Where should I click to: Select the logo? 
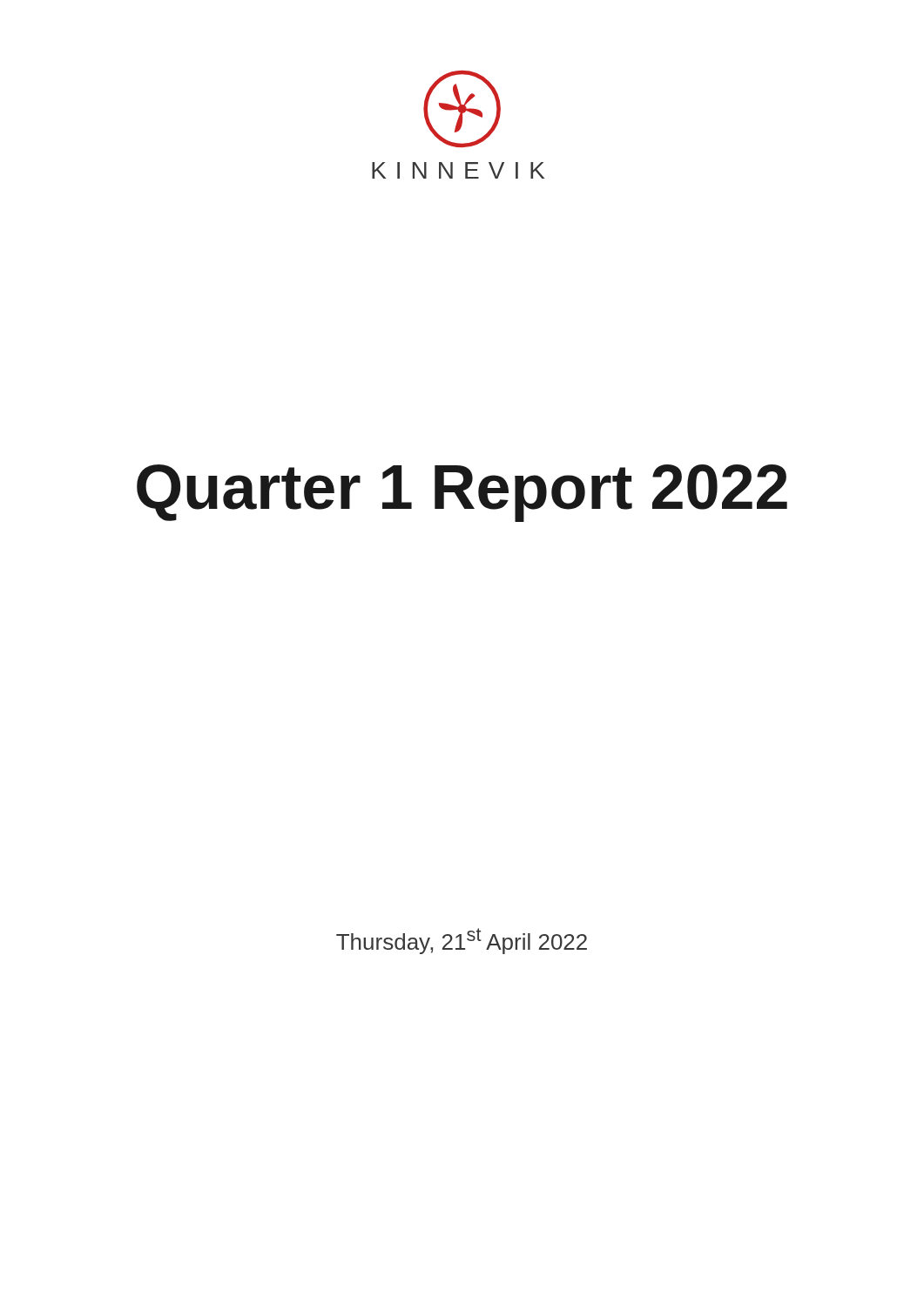[x=462, y=127]
